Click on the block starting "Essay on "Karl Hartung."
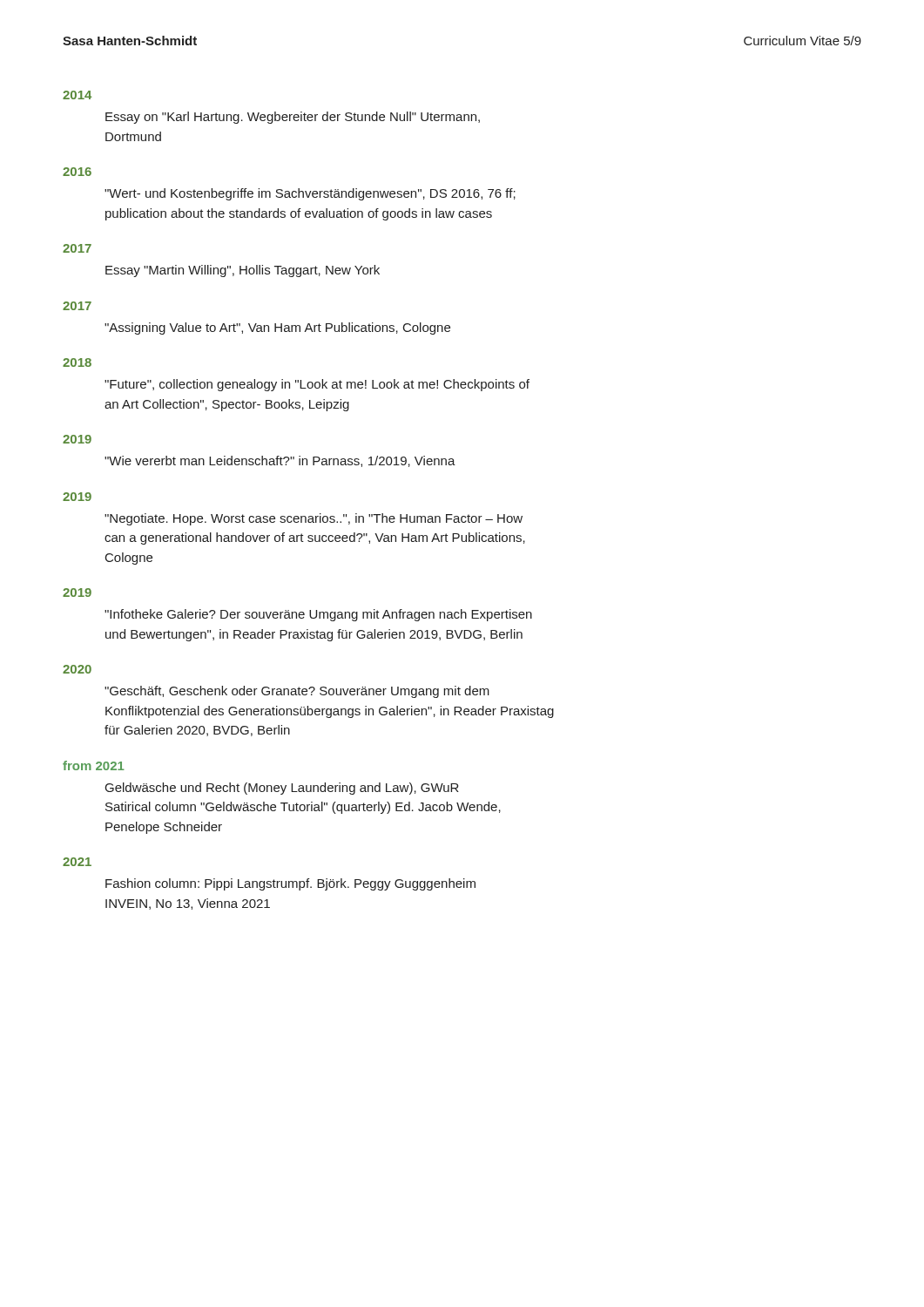This screenshot has width=924, height=1307. point(293,126)
